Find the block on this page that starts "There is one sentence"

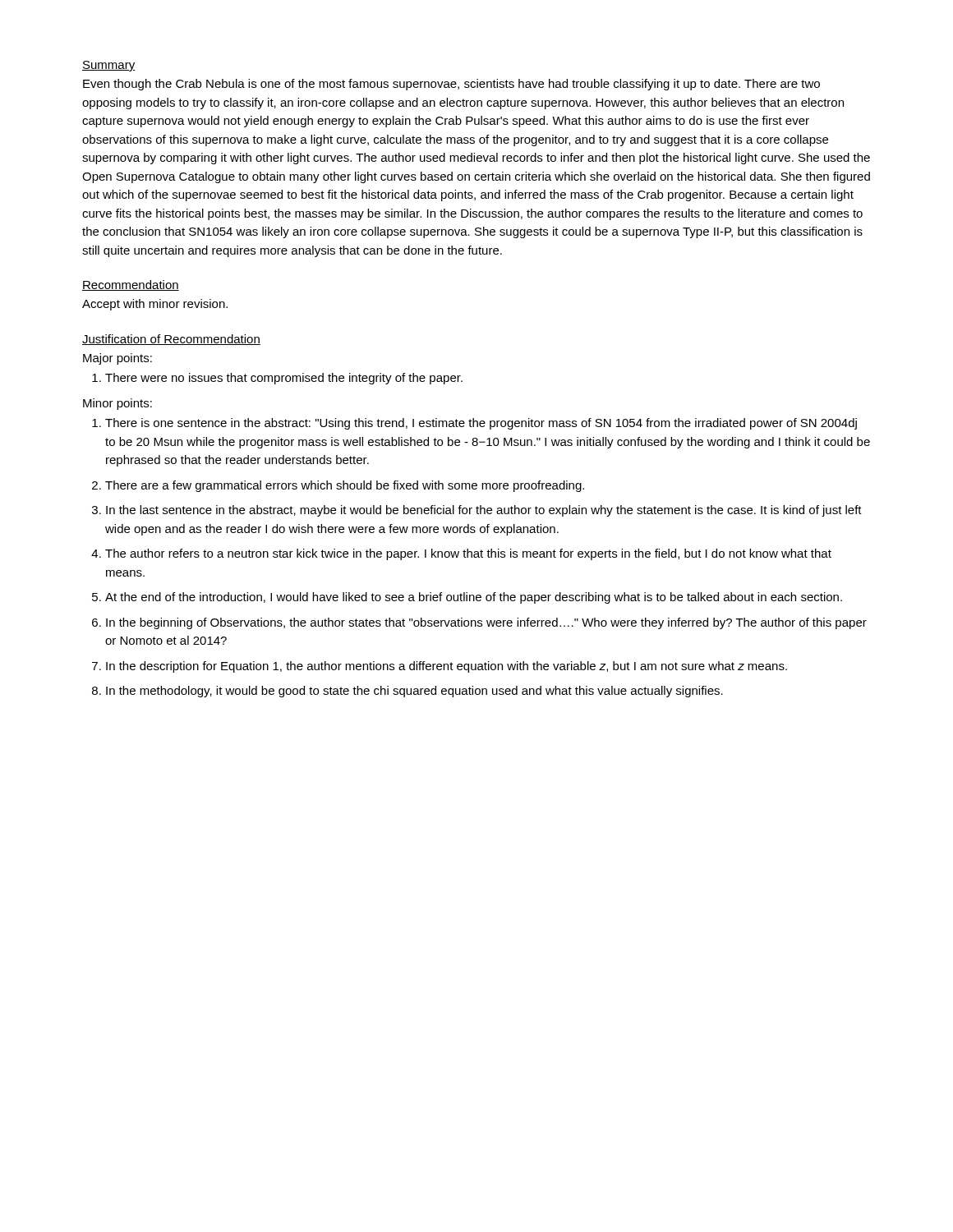click(x=488, y=441)
